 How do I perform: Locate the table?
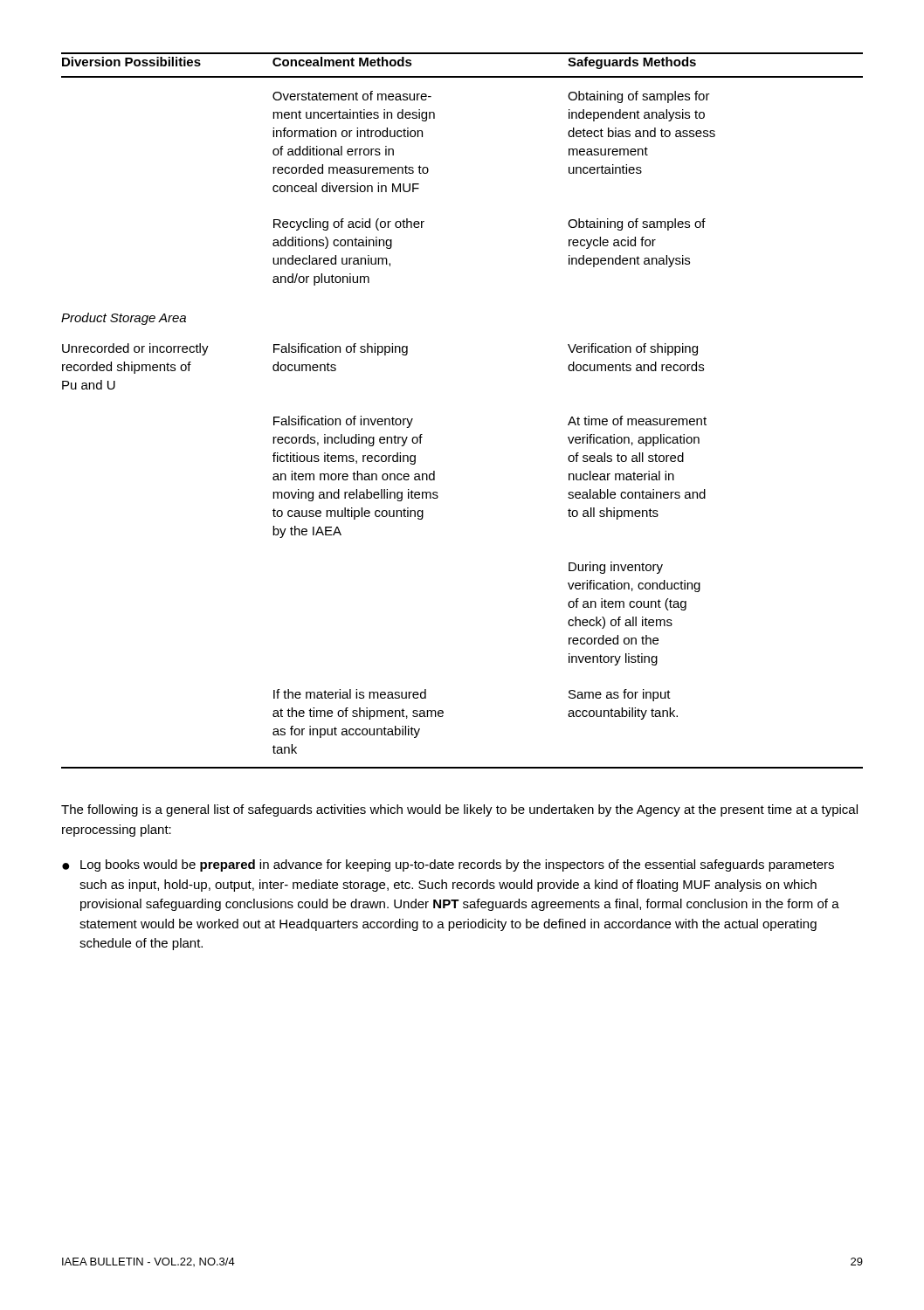pos(462,410)
